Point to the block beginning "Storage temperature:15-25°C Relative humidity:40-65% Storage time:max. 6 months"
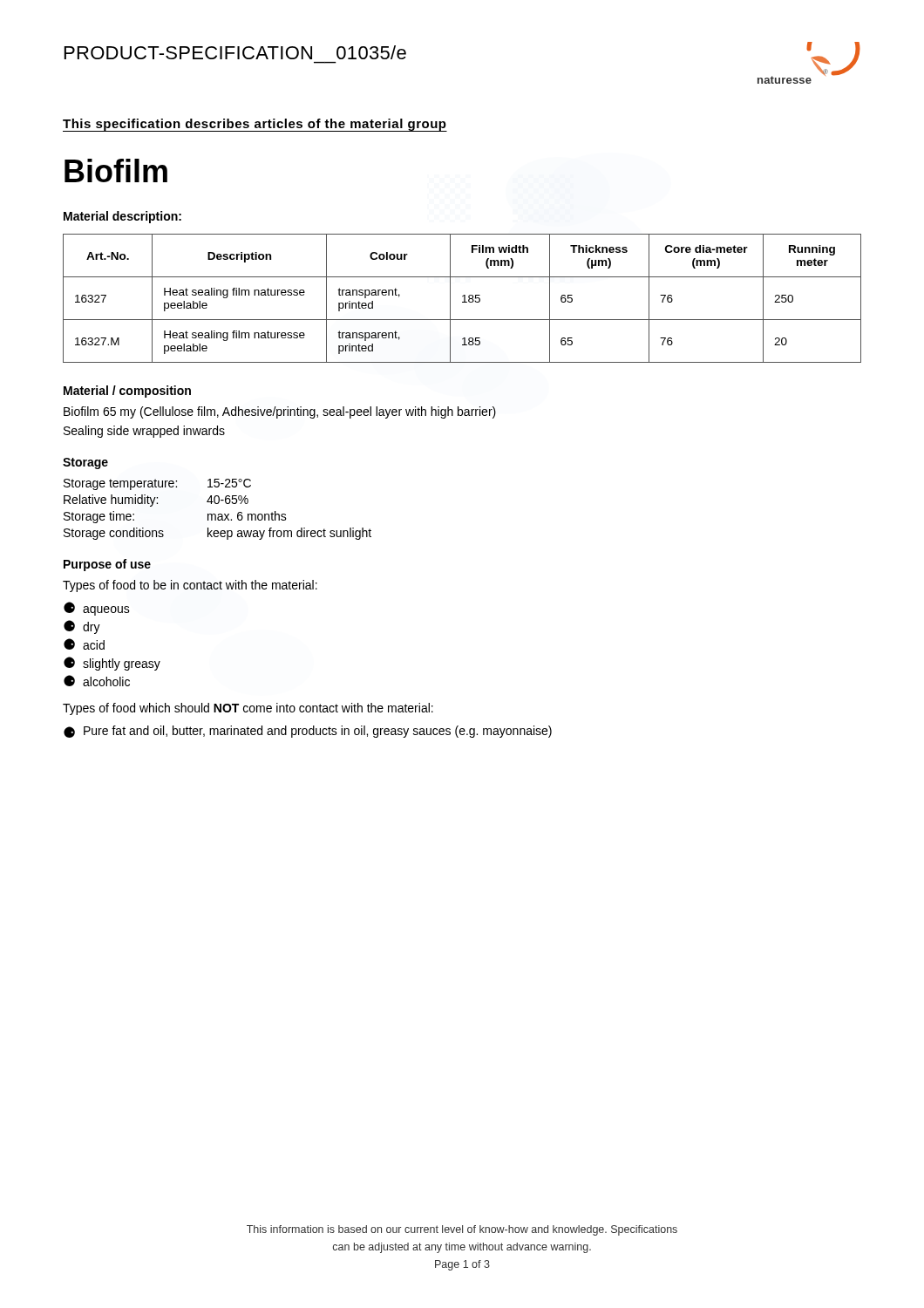Image resolution: width=924 pixels, height=1308 pixels. coord(157,484)
